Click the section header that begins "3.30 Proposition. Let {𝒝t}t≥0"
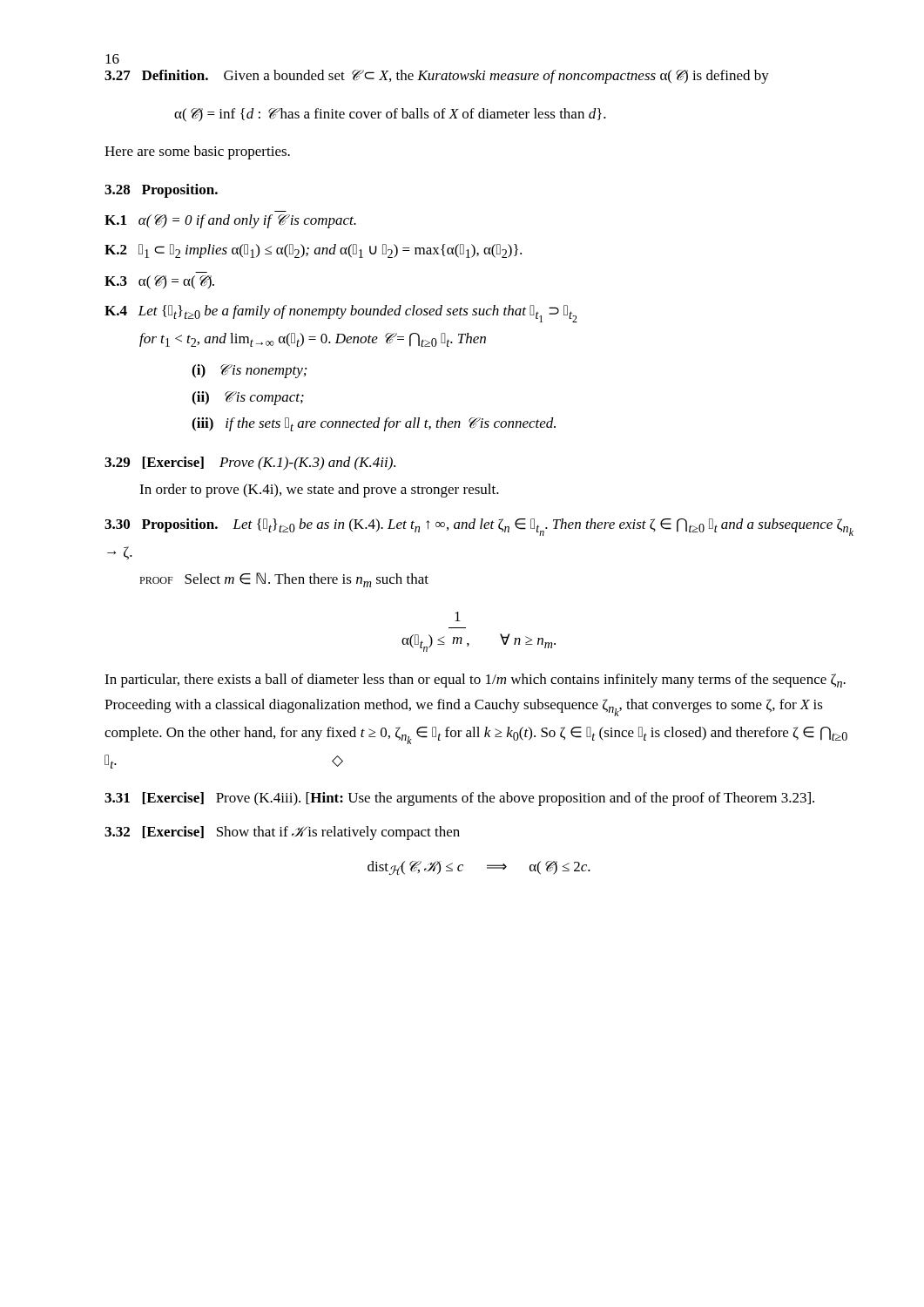This screenshot has width=924, height=1307. coord(479,538)
